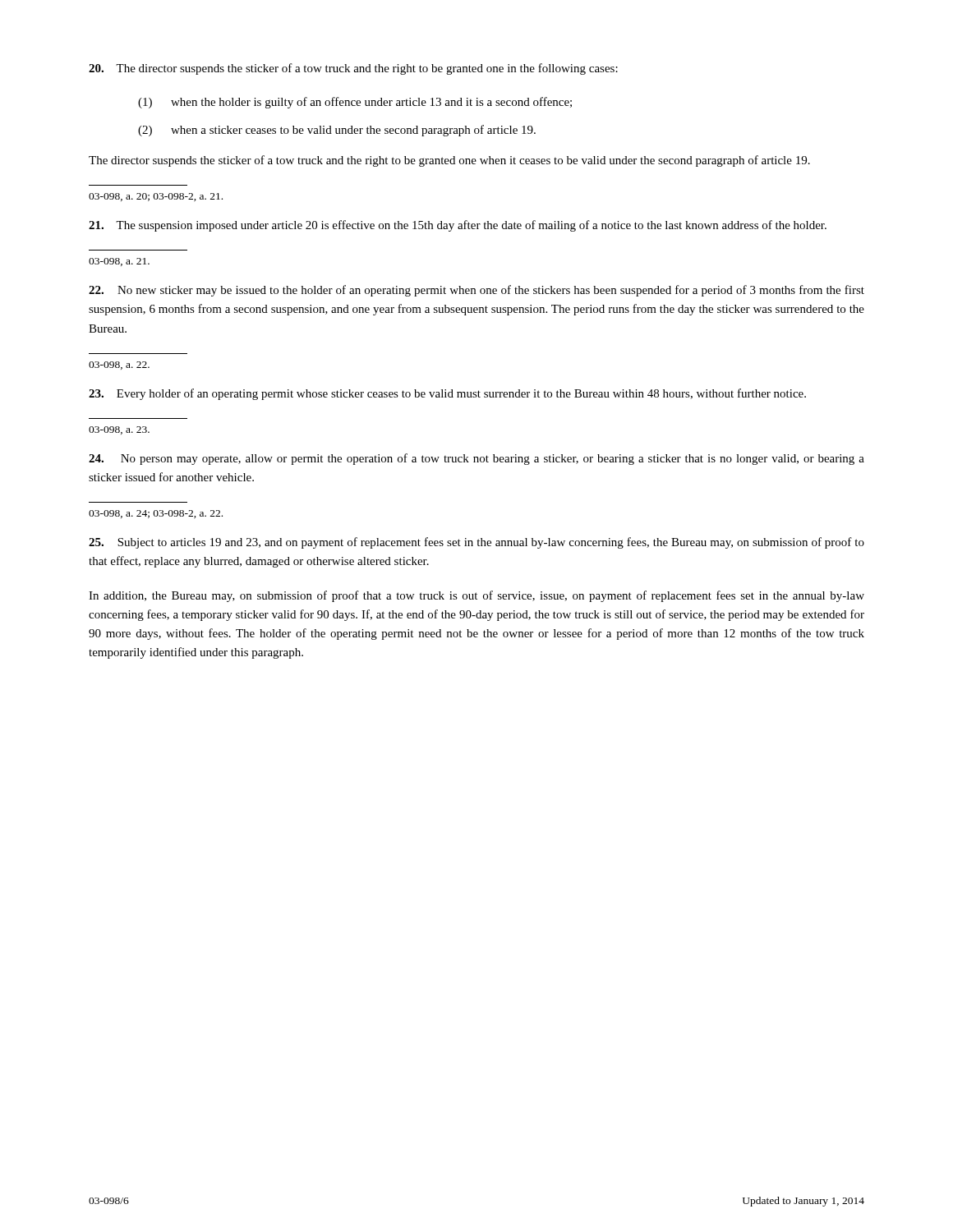
Task: Where is the passage that starts "Subject to articles 19 and"?
Action: coord(476,552)
